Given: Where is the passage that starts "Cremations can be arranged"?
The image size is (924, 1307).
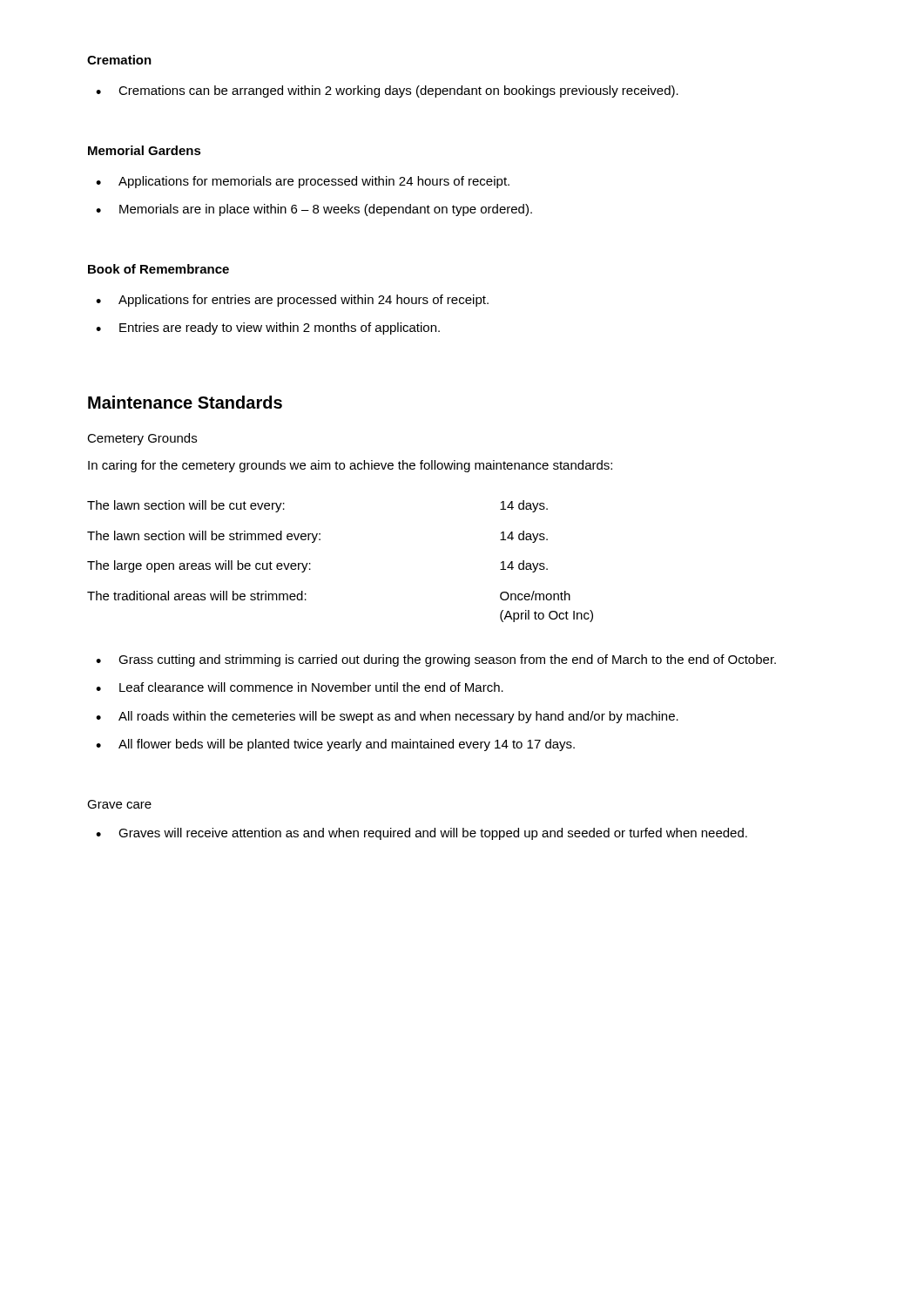Looking at the screenshot, I should 462,91.
